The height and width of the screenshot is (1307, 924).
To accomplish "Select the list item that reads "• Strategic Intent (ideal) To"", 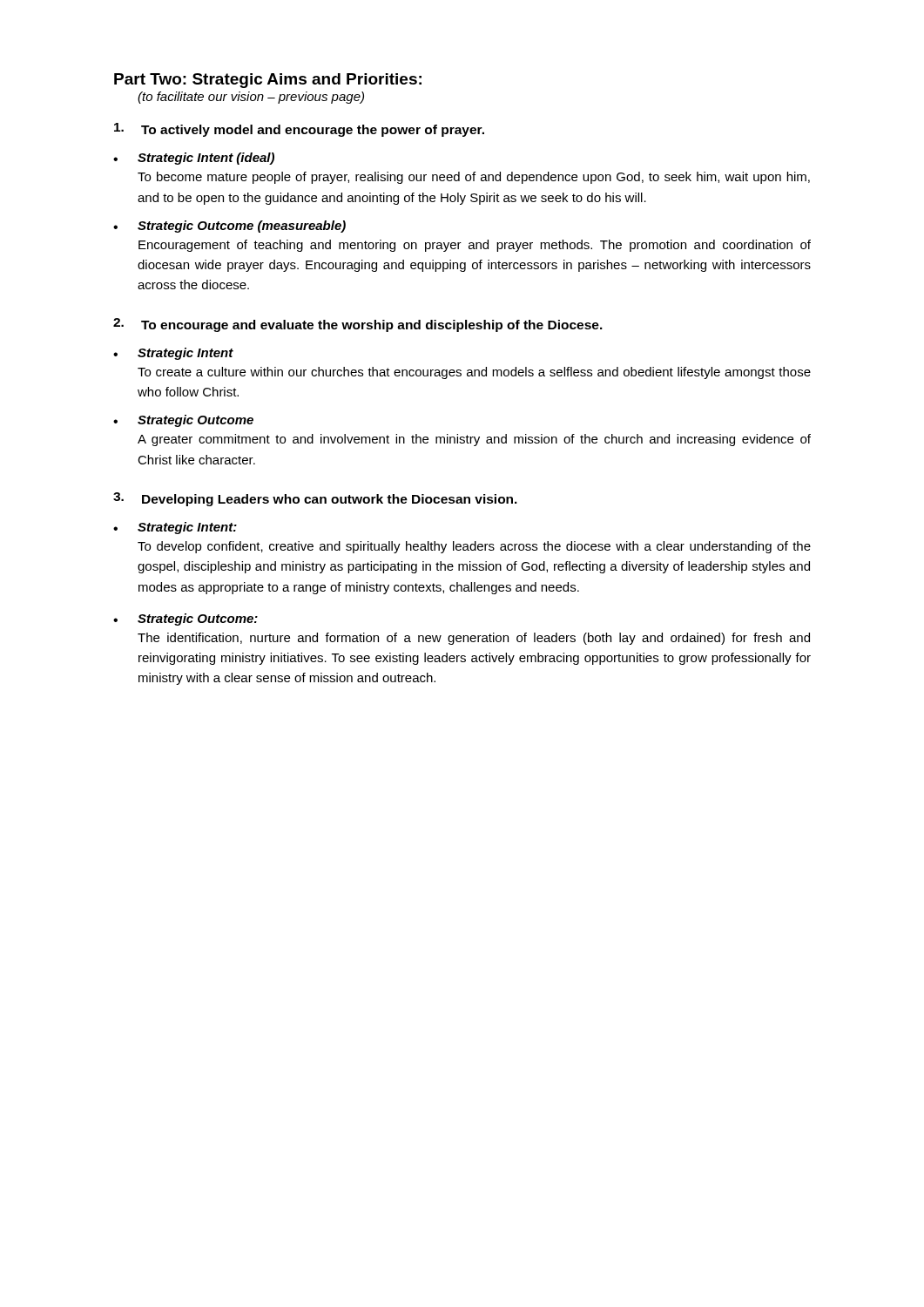I will (x=462, y=179).
